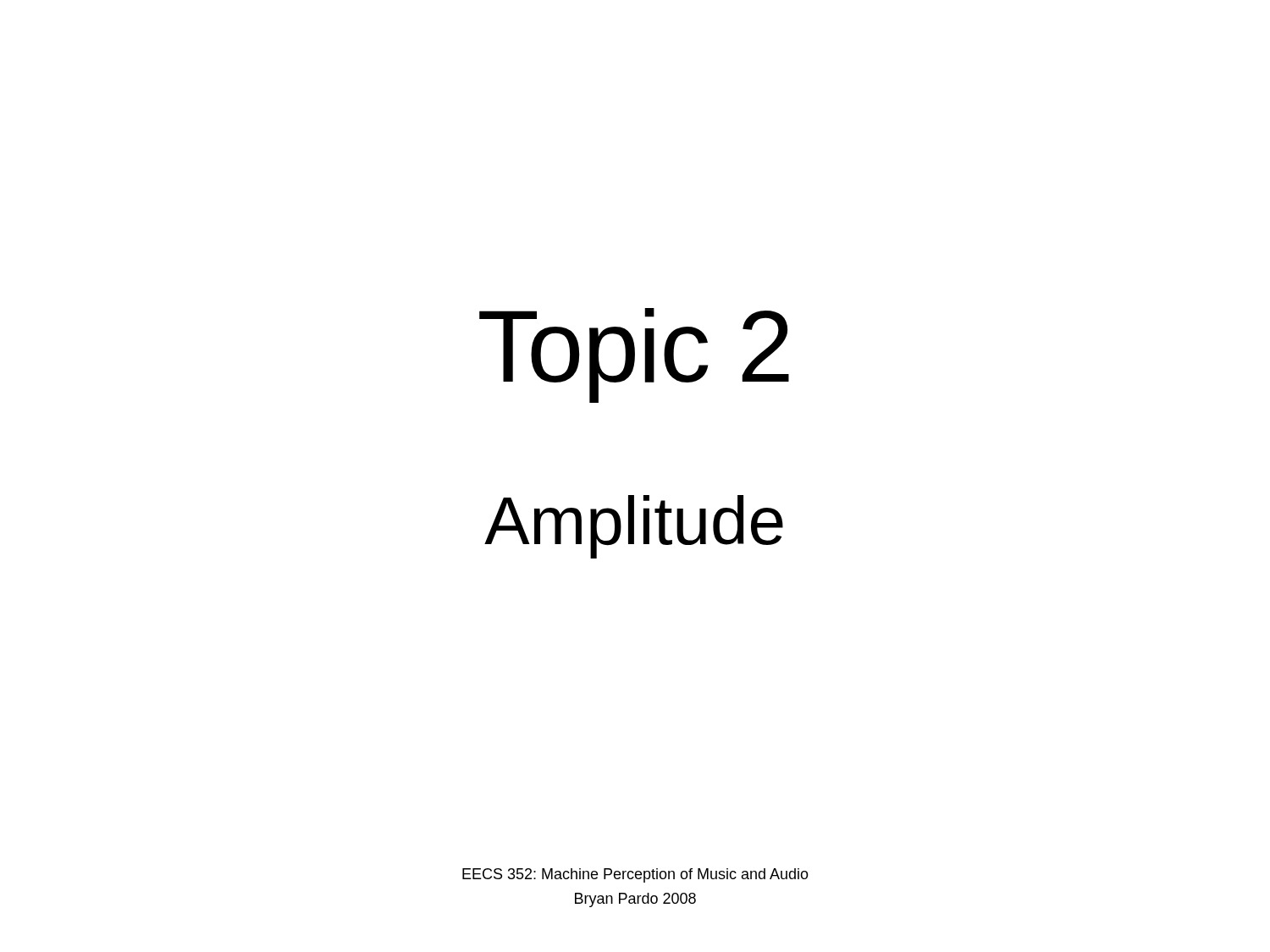Select the title that says "Topic 2"
The image size is (1270, 952).
click(x=635, y=346)
